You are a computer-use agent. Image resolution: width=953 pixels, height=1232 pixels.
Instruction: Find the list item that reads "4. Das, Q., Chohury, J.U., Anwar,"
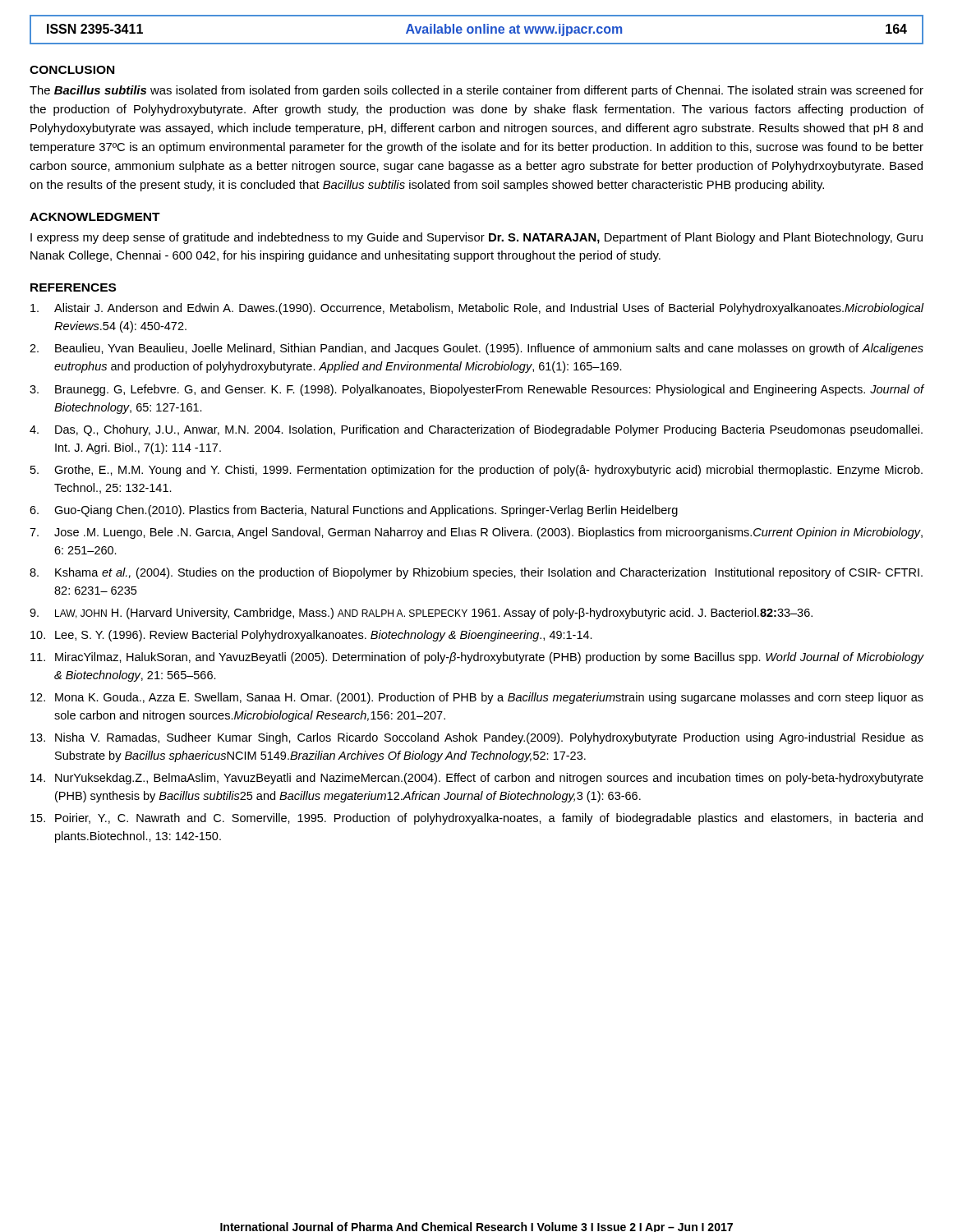pyautogui.click(x=476, y=437)
